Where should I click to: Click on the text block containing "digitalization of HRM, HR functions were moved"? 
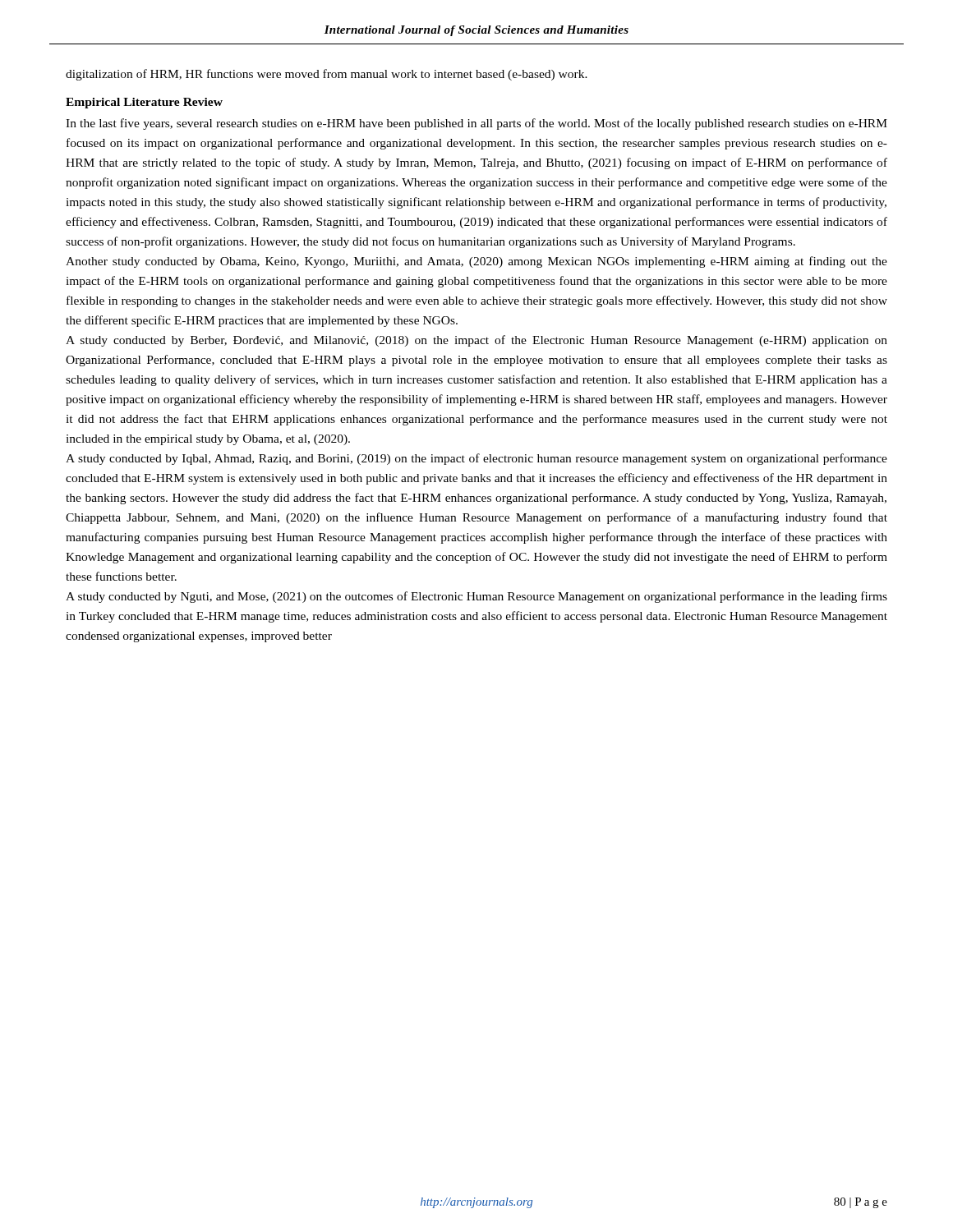[x=327, y=73]
